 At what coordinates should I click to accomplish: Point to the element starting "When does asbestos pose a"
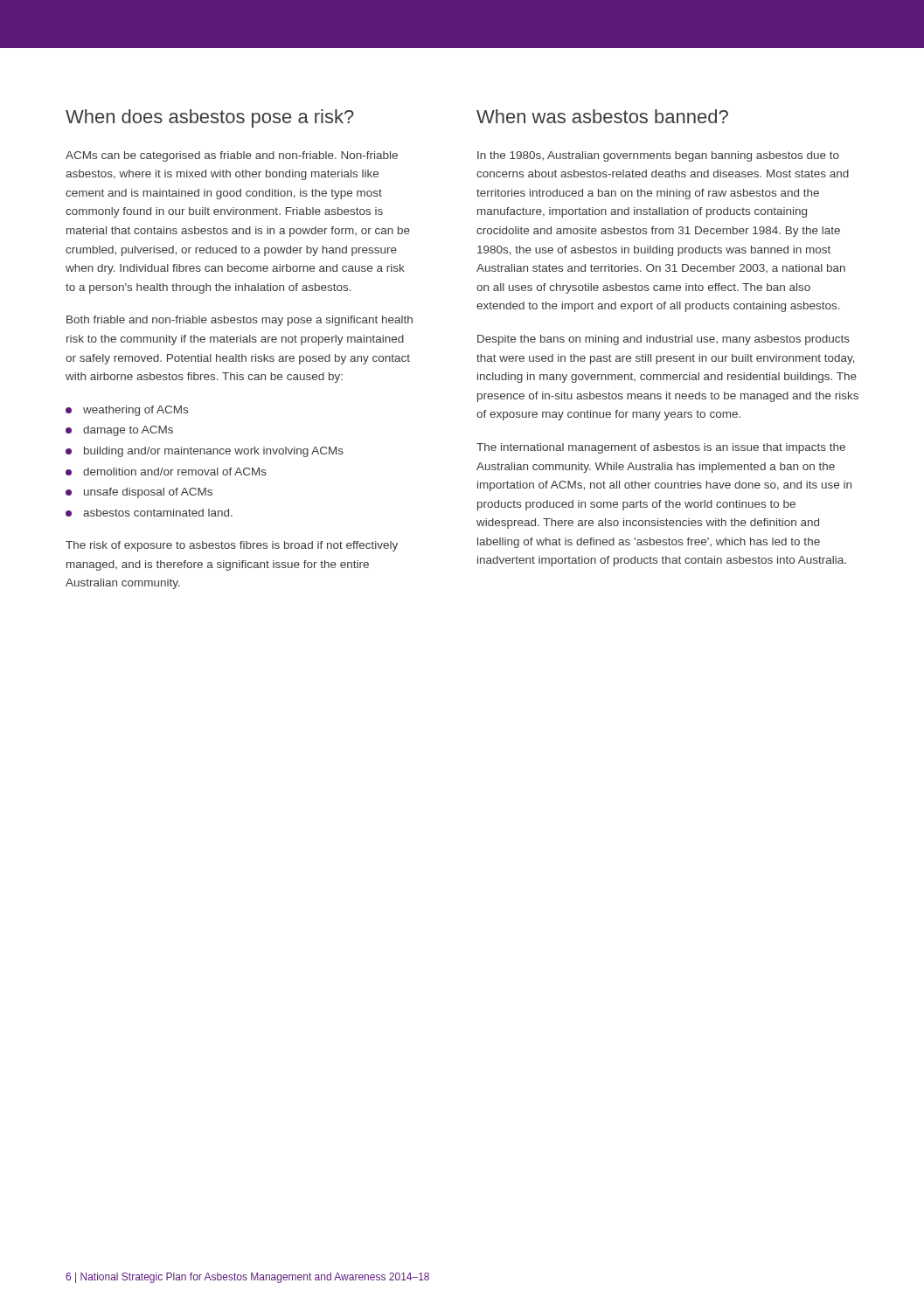[240, 117]
